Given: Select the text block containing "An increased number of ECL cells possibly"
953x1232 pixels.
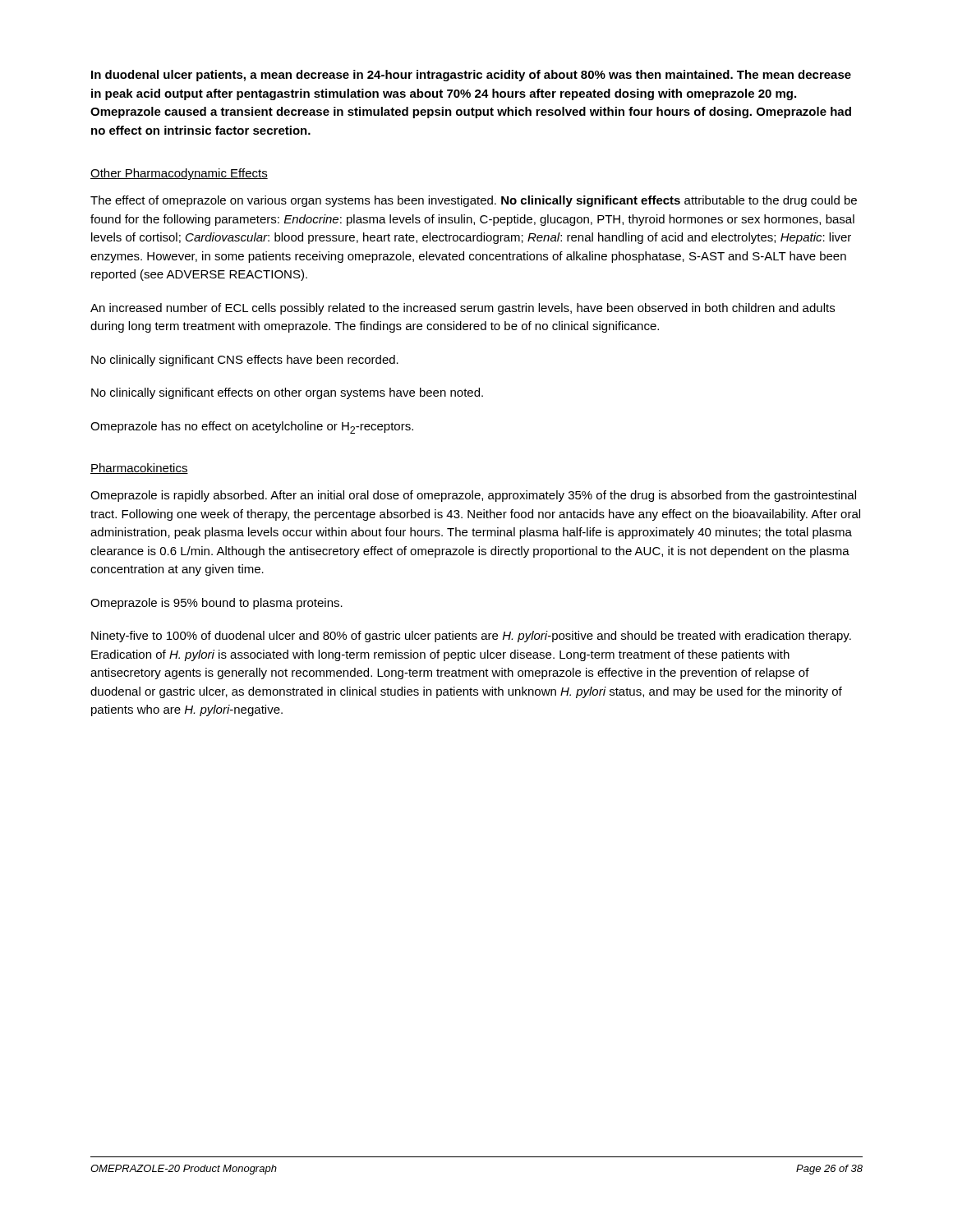Looking at the screenshot, I should (x=463, y=316).
